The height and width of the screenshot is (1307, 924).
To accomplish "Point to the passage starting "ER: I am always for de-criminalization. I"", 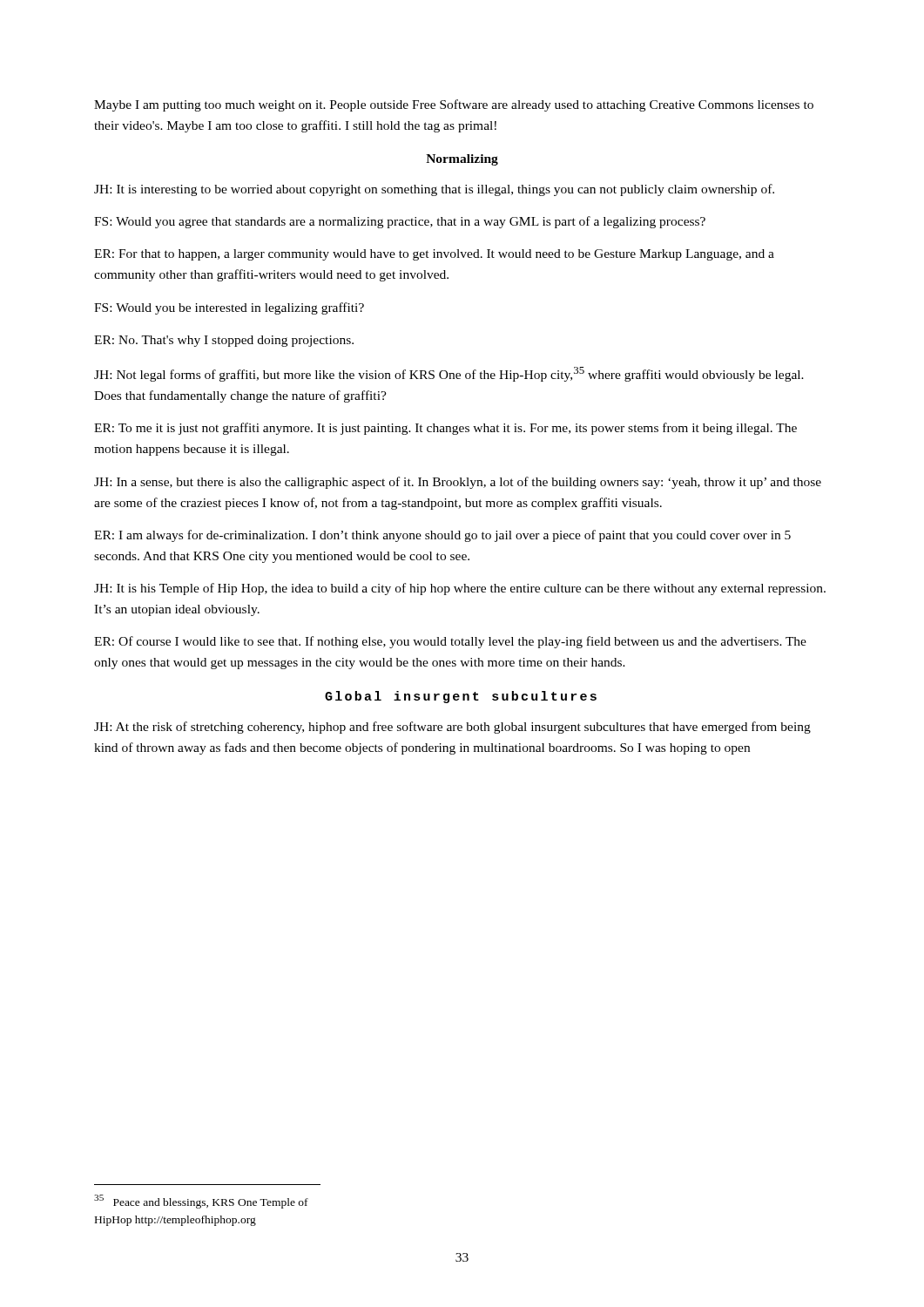I will [x=443, y=545].
